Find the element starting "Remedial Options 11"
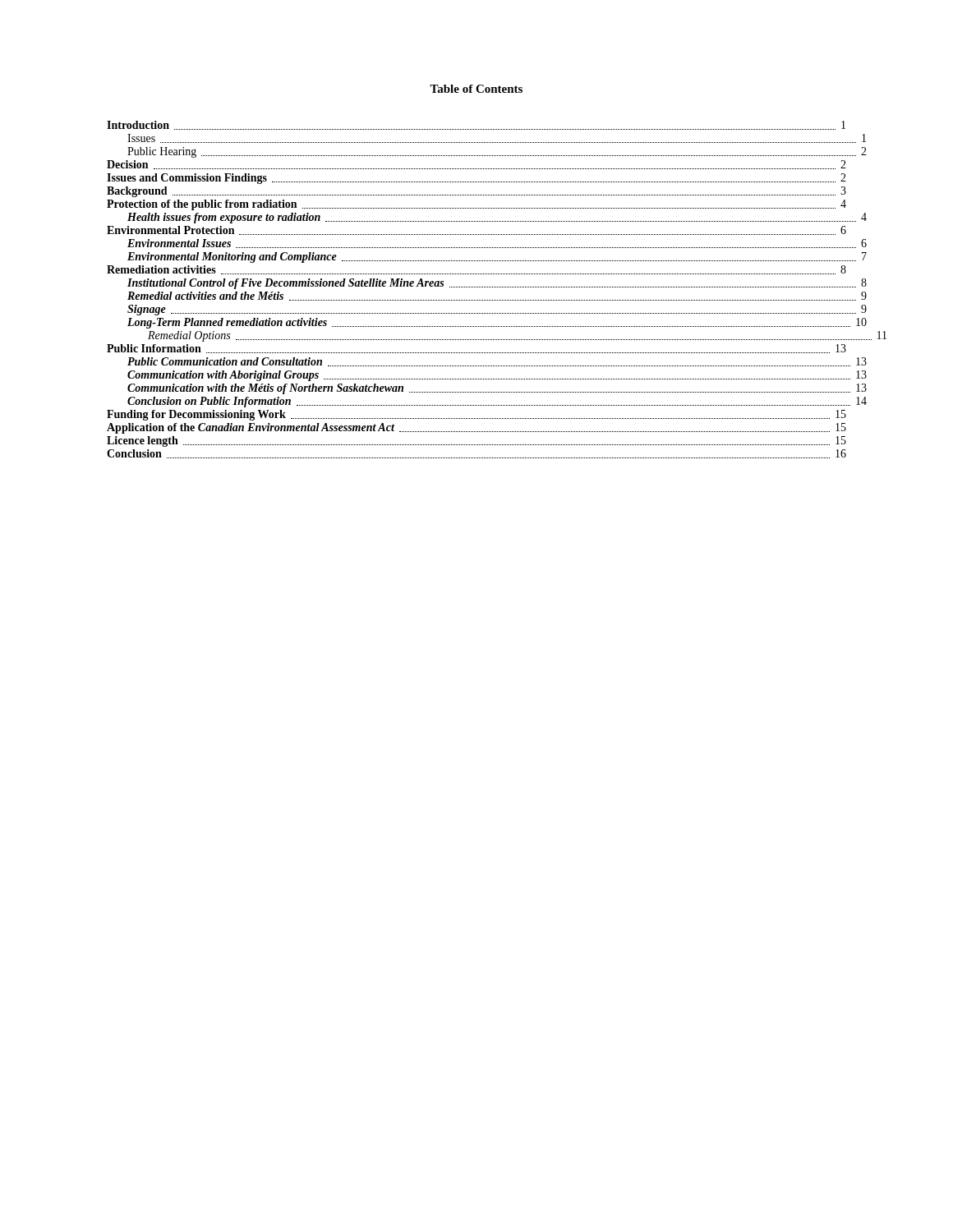The height and width of the screenshot is (1232, 953). pyautogui.click(x=476, y=336)
